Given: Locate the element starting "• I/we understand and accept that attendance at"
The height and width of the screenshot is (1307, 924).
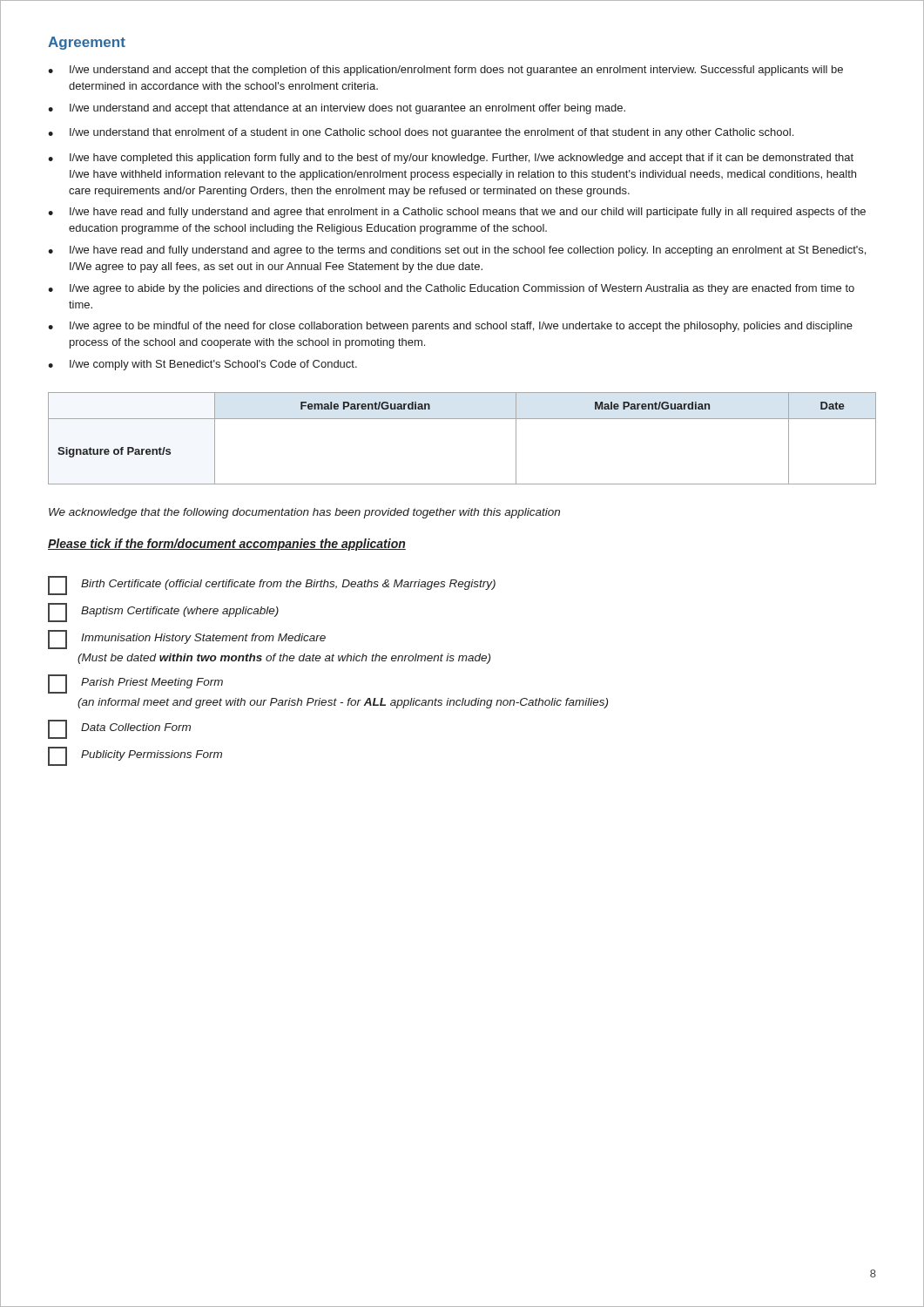Looking at the screenshot, I should coord(337,110).
